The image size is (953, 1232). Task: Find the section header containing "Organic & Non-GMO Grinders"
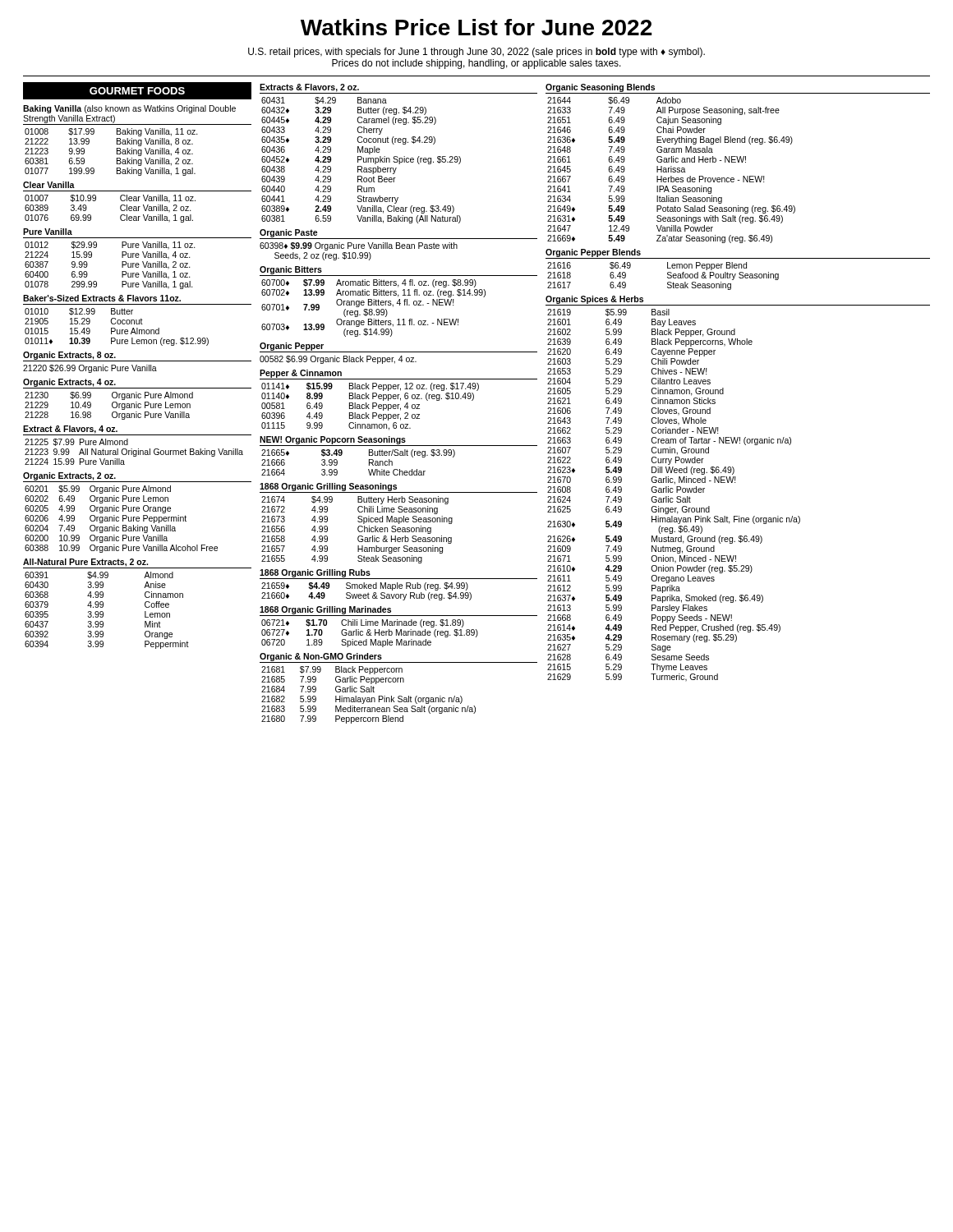click(321, 656)
